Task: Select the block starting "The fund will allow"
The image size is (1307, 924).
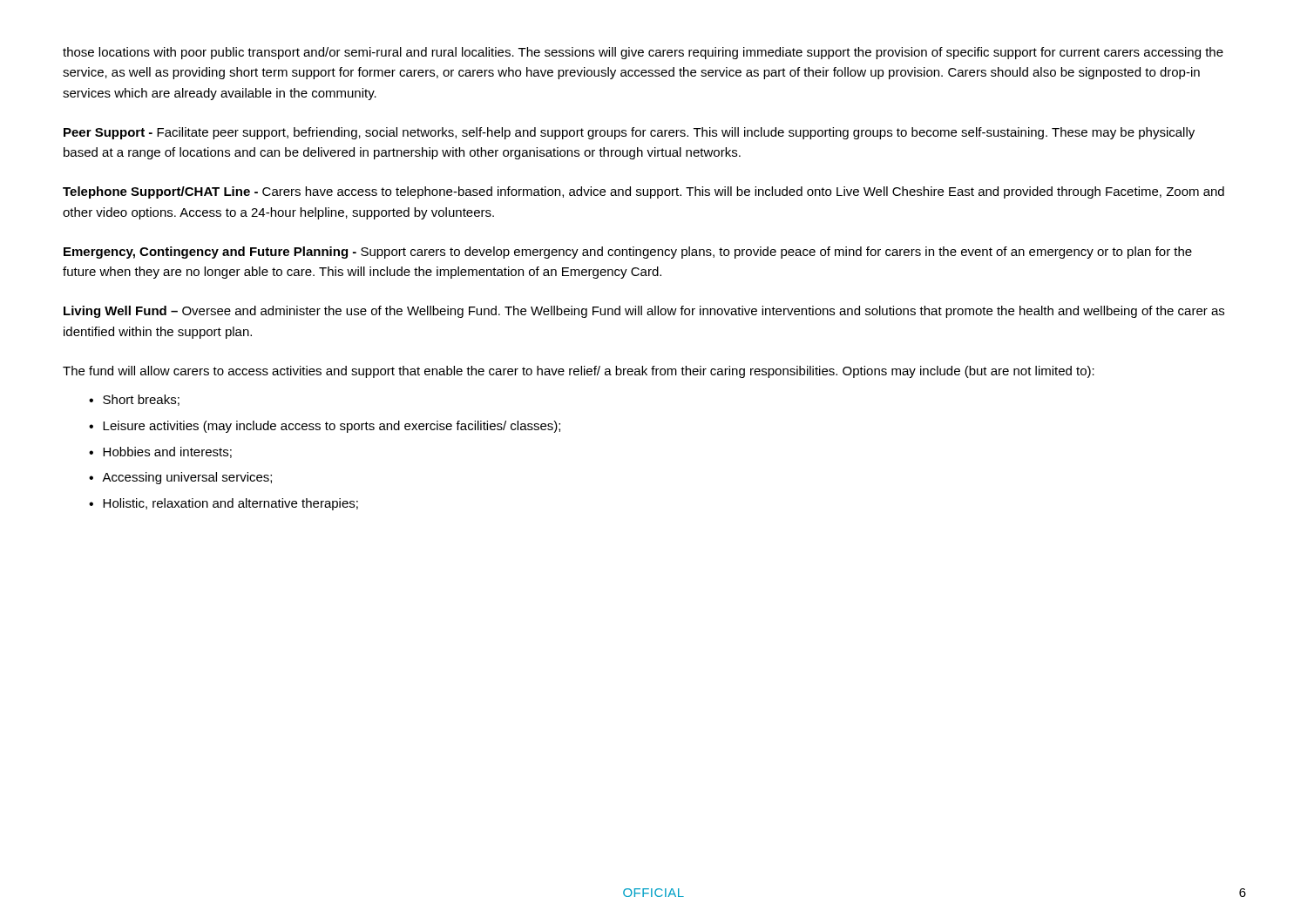Action: 579,370
